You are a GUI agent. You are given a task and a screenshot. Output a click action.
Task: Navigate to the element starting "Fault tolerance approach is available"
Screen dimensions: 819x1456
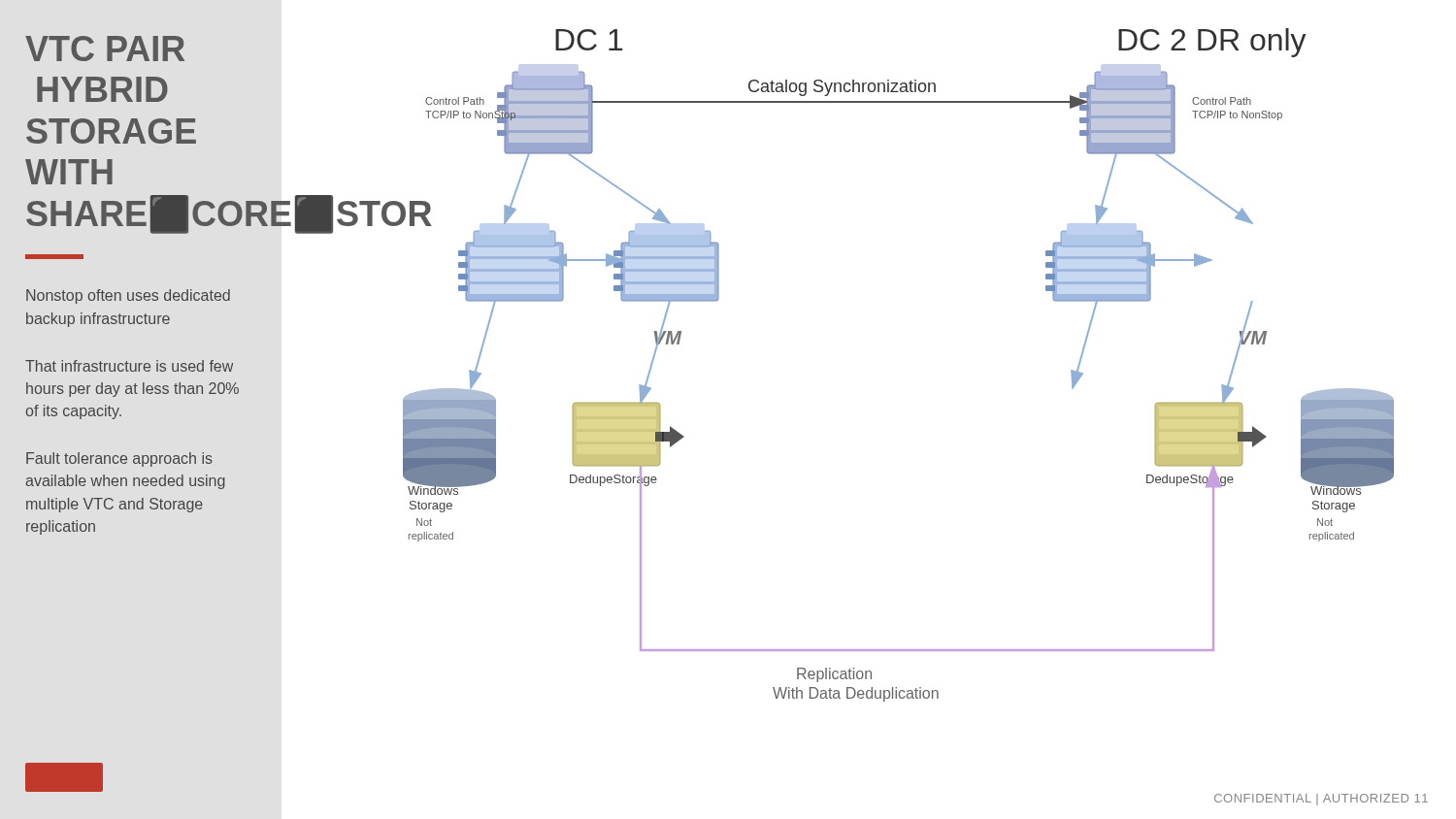coord(125,493)
